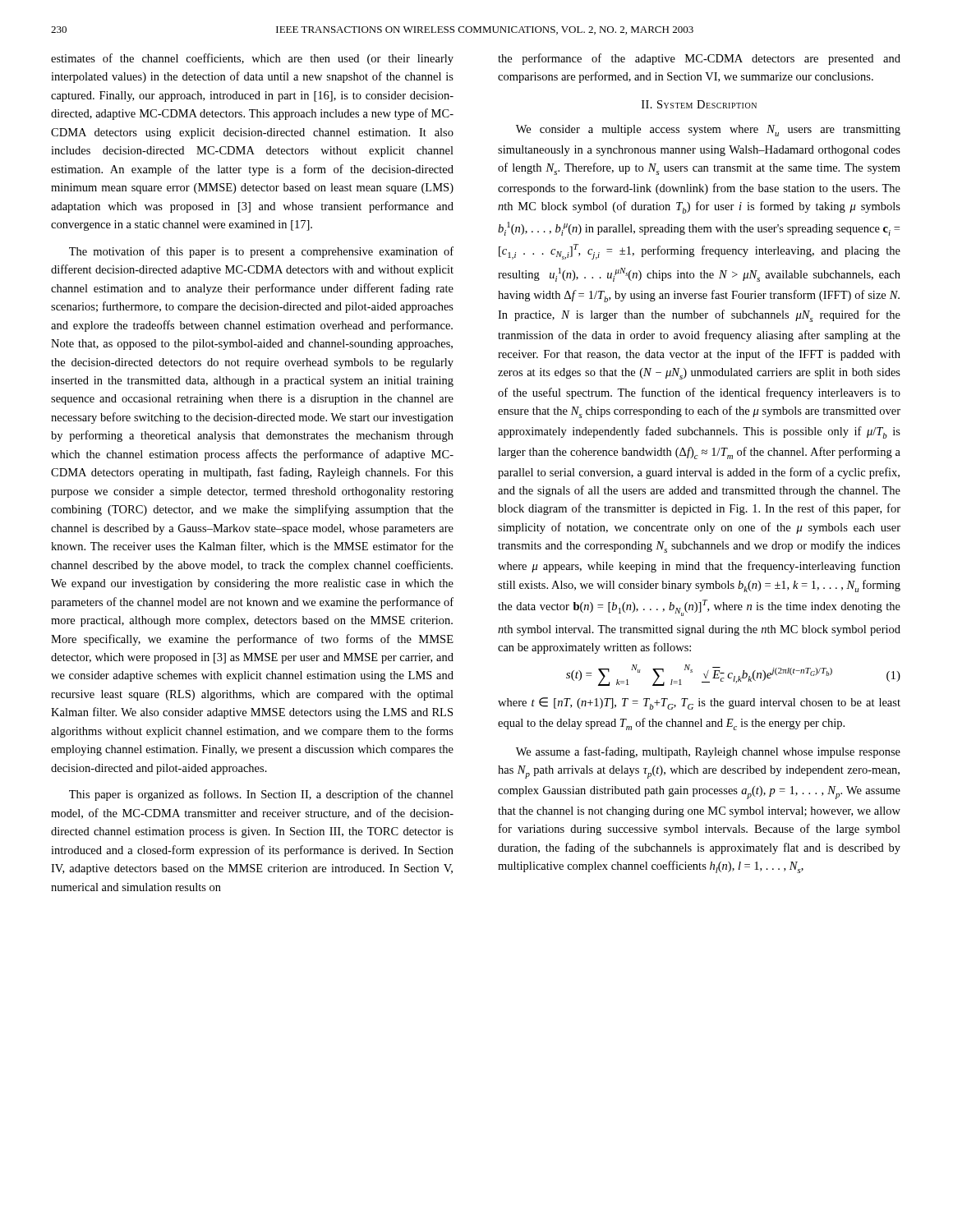Select the text block starting "This paper is organized"

pos(252,841)
